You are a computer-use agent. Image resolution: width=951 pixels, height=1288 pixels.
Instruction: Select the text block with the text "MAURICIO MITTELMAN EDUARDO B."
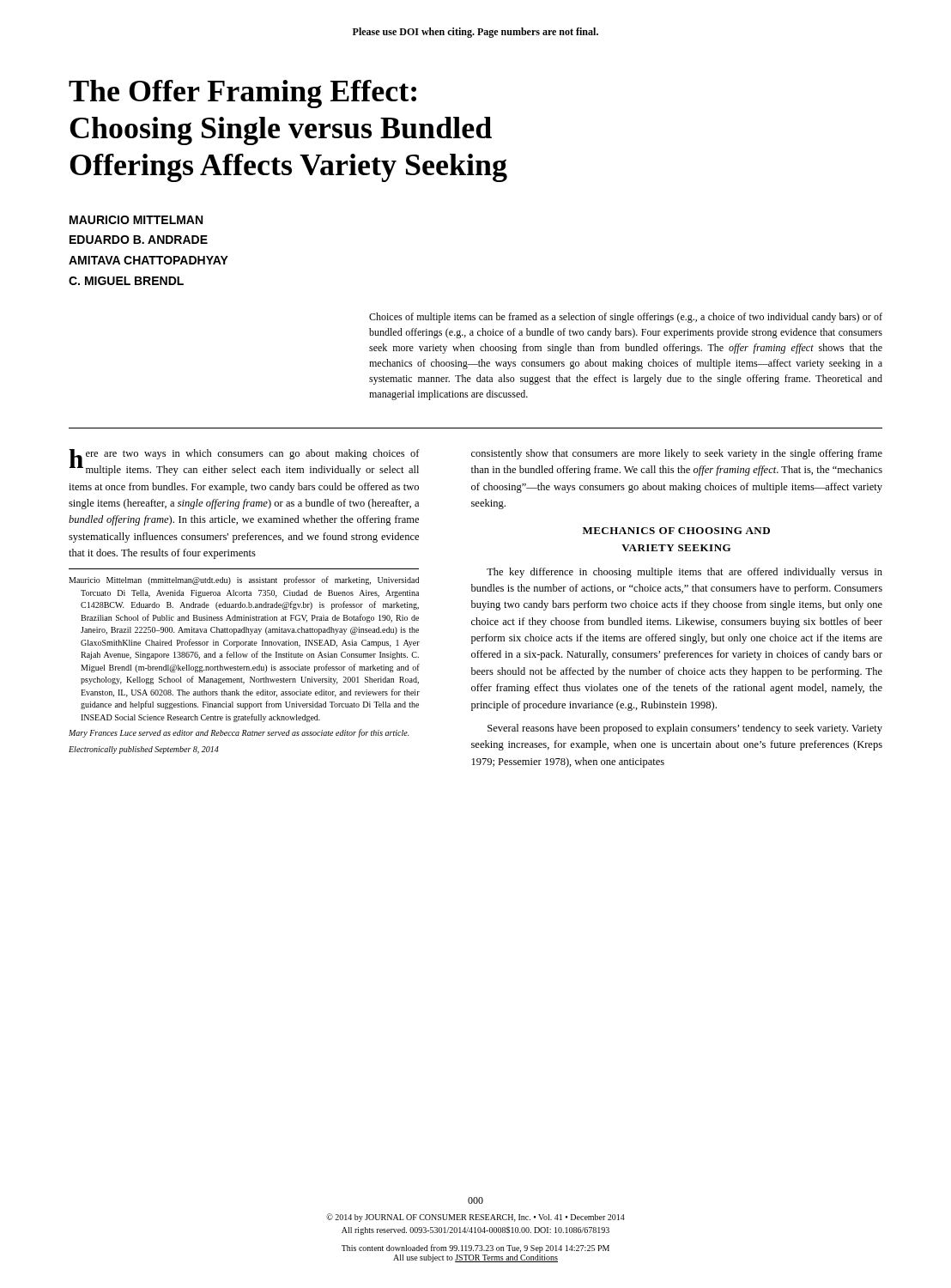click(x=148, y=250)
